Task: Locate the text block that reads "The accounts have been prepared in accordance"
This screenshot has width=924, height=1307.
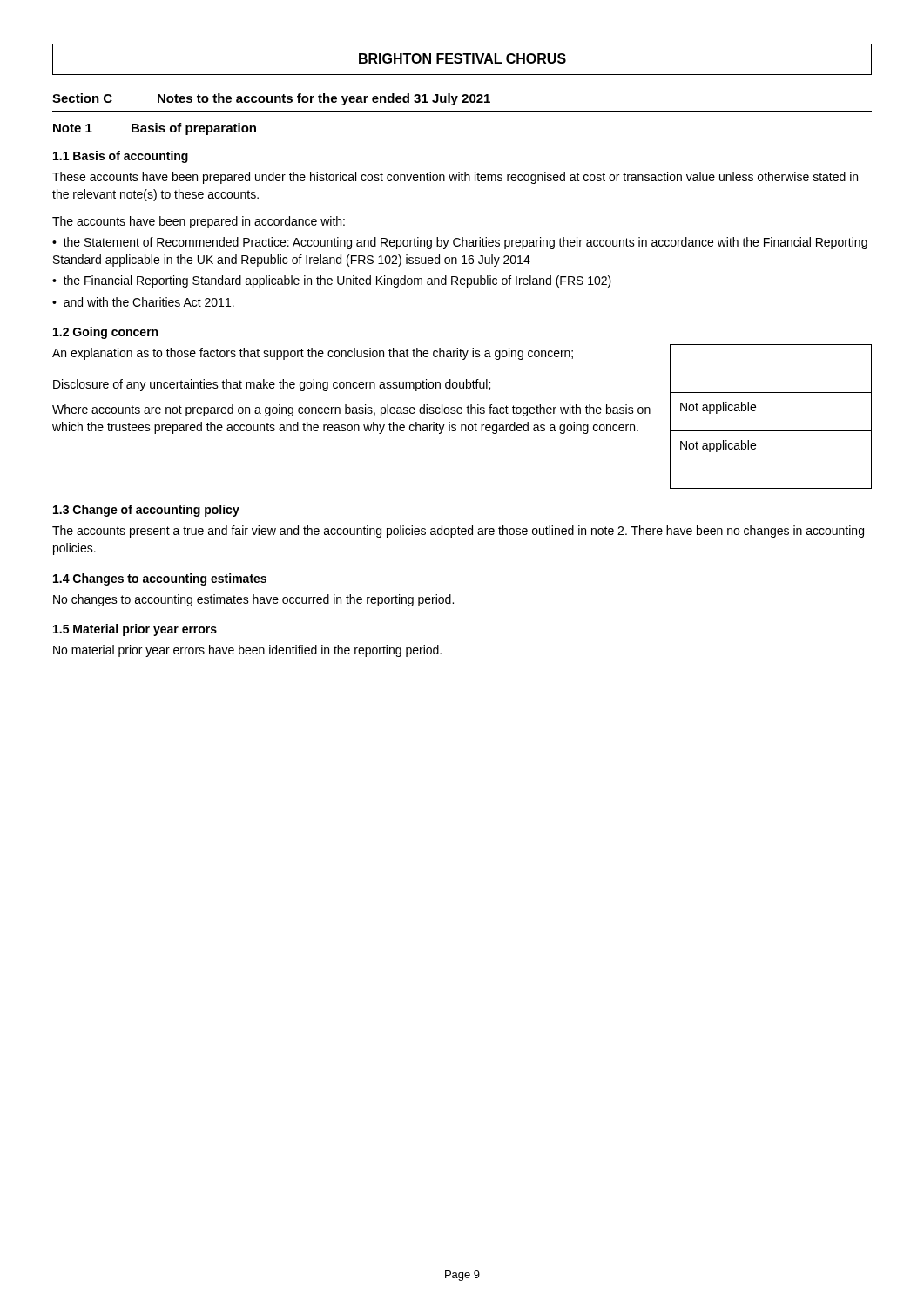Action: pos(199,221)
